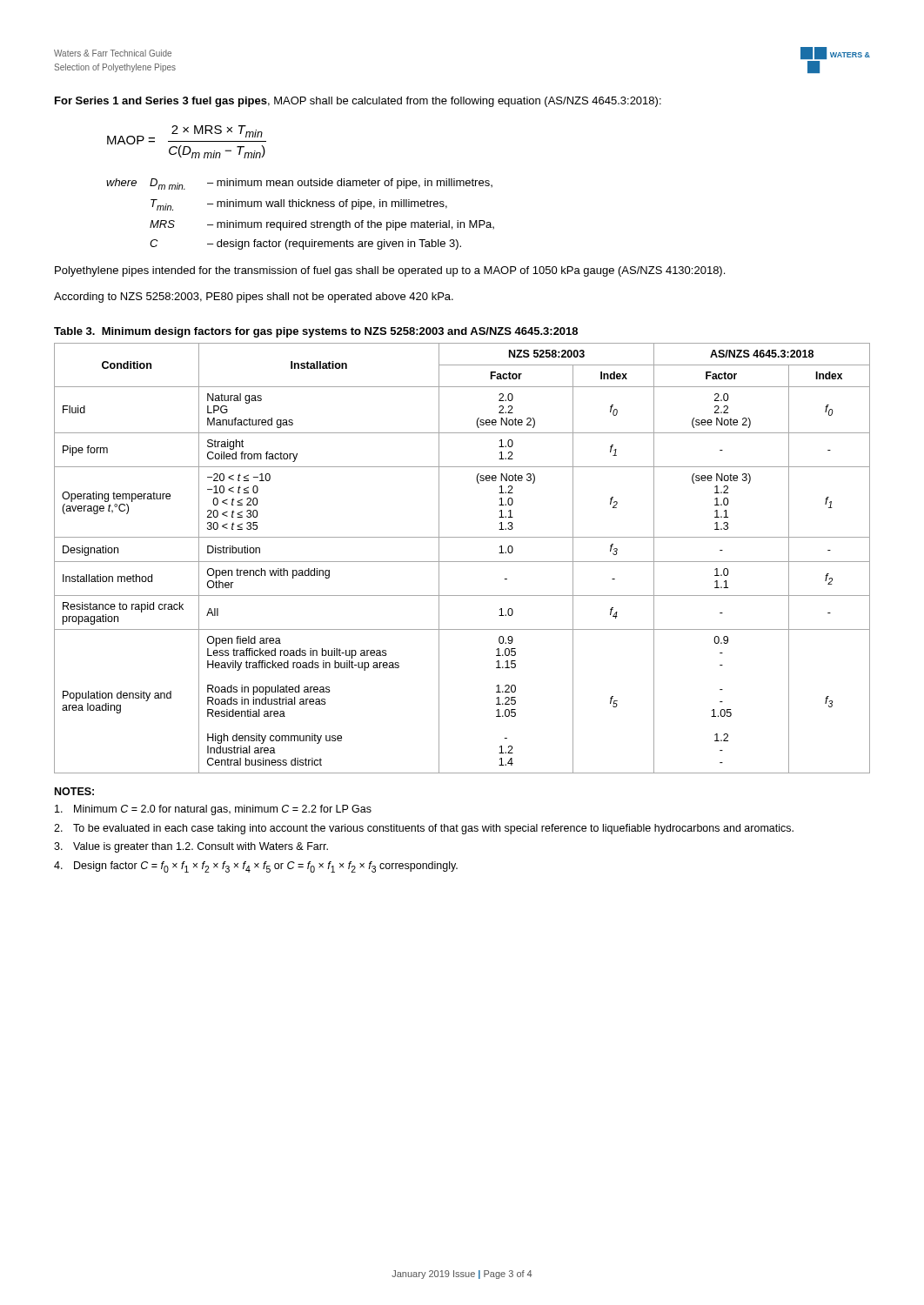The height and width of the screenshot is (1305, 924).
Task: Locate the text starting "Minimum C = 2.0 for natural gas,"
Action: click(213, 809)
